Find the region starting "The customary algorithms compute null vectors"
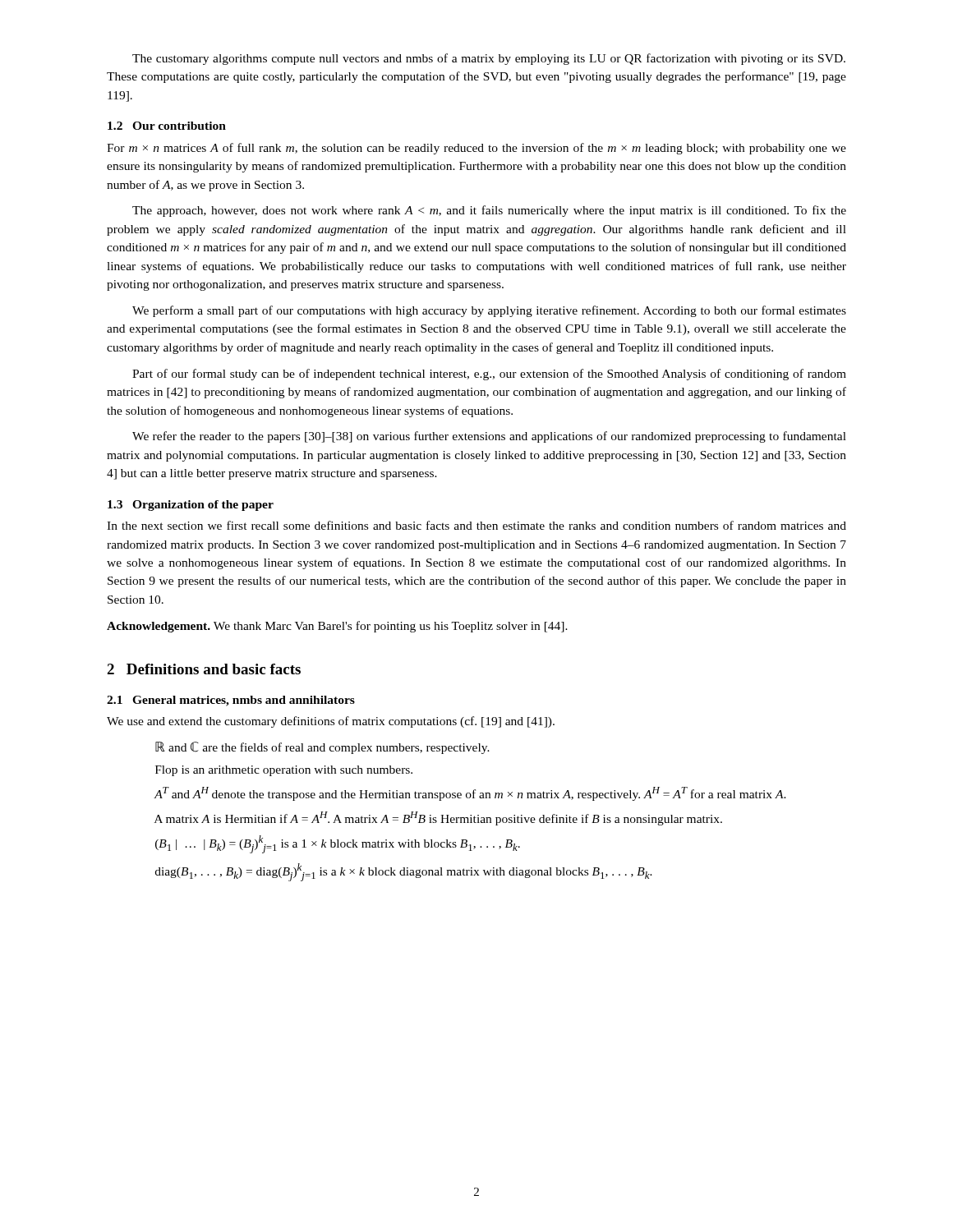Image resolution: width=953 pixels, height=1232 pixels. tap(476, 77)
